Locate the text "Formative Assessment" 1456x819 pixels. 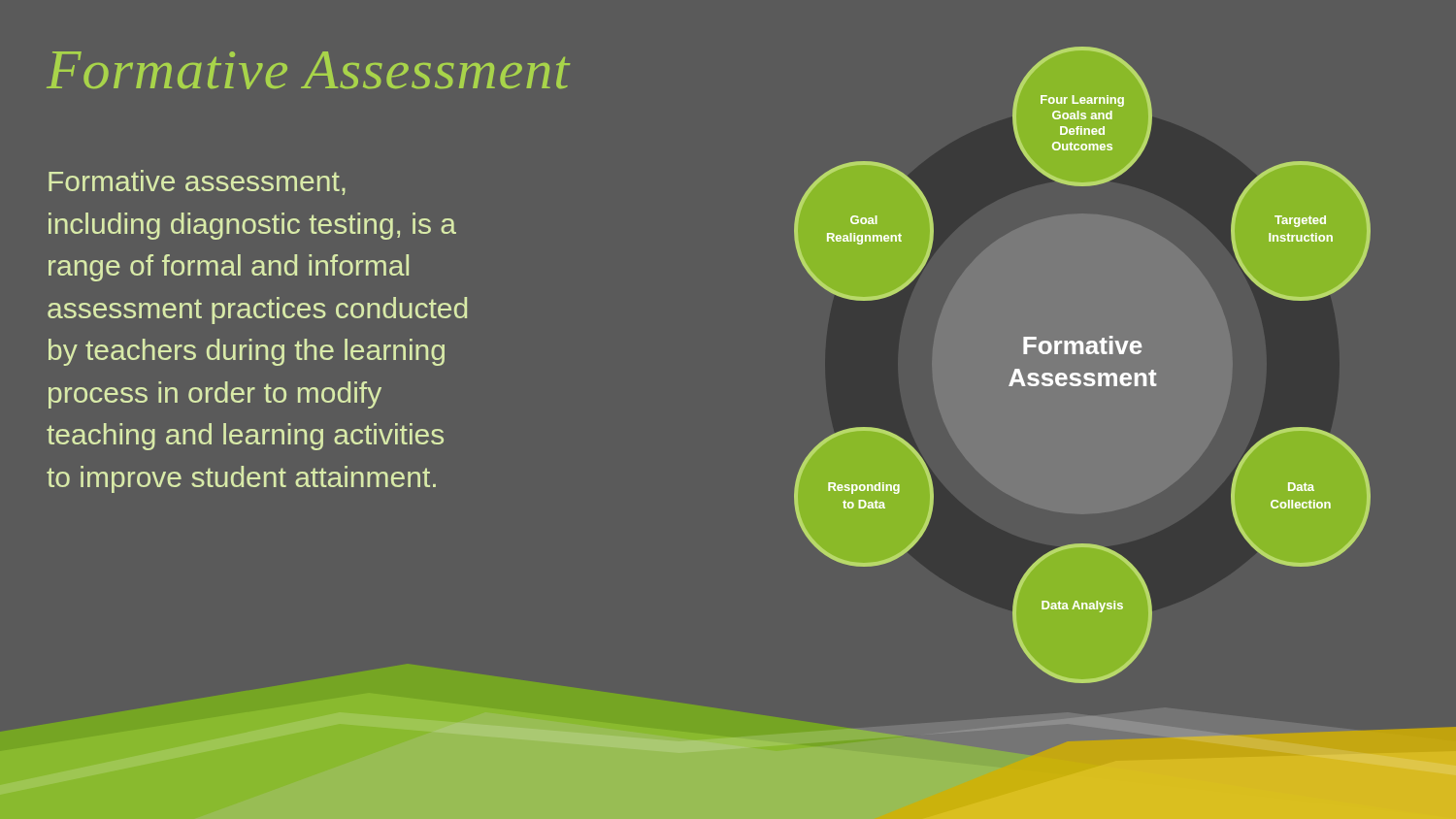(308, 69)
